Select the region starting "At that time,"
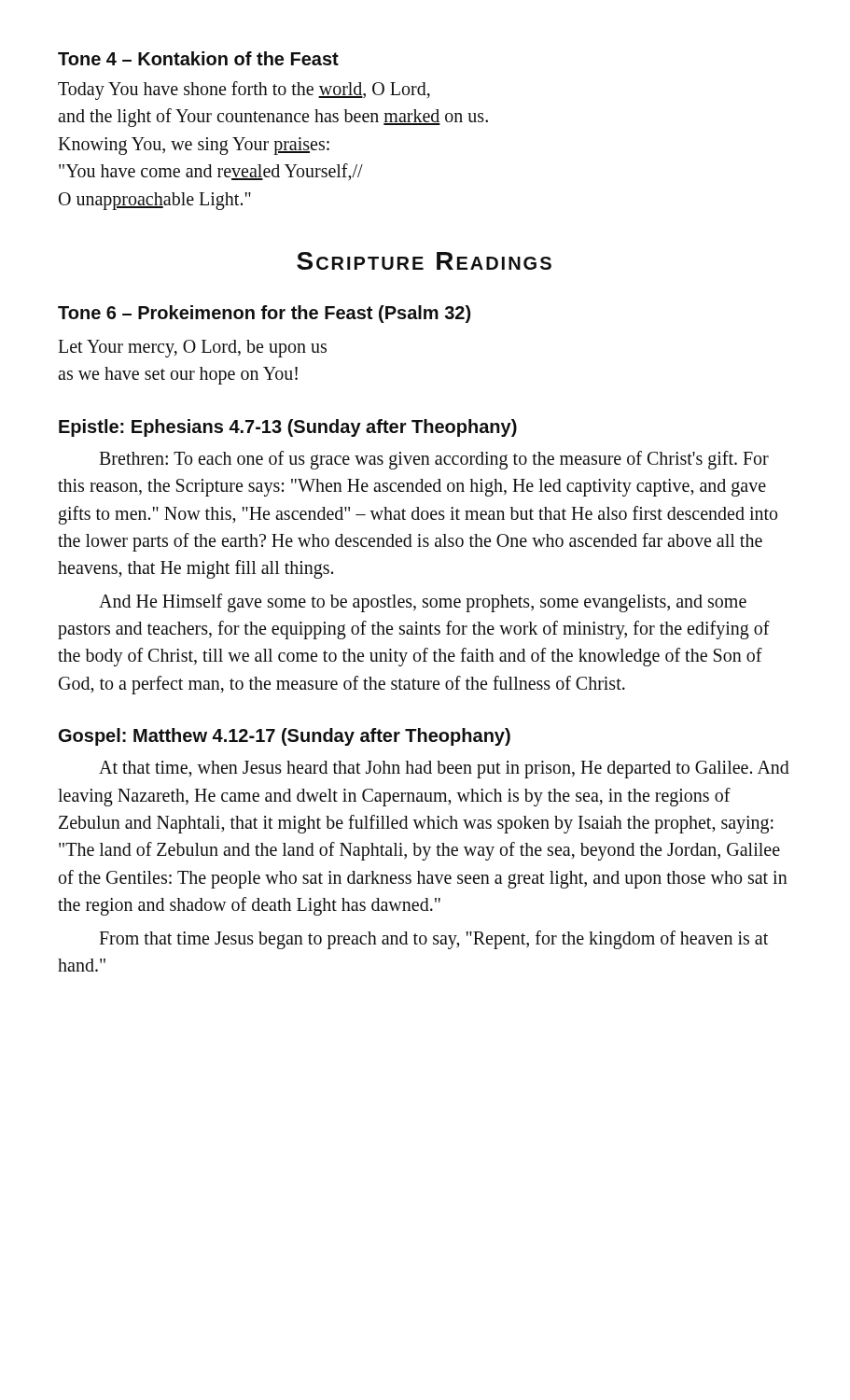This screenshot has width=850, height=1400. 425,867
